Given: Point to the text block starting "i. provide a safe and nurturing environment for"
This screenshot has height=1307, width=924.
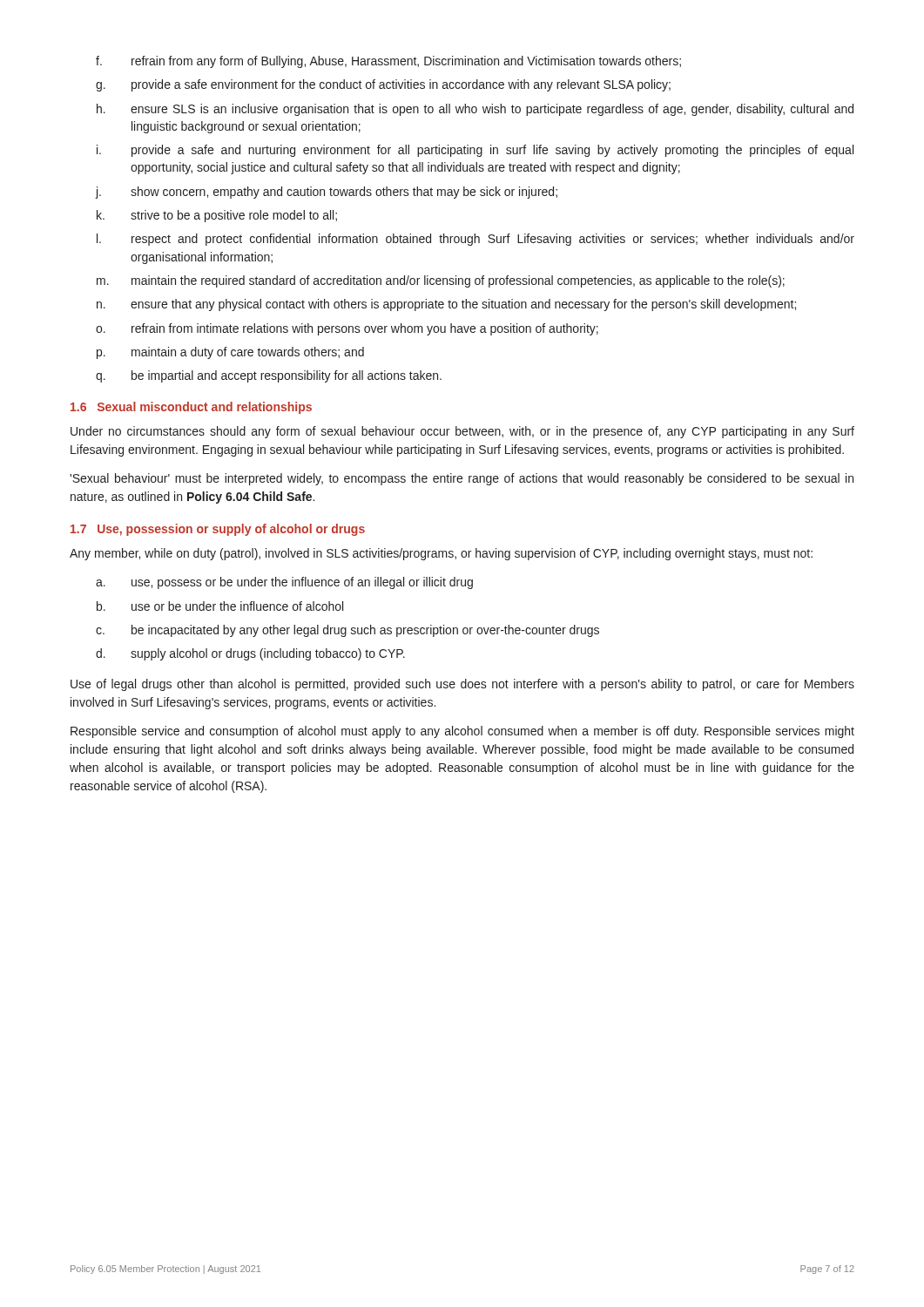Looking at the screenshot, I should click(462, 159).
